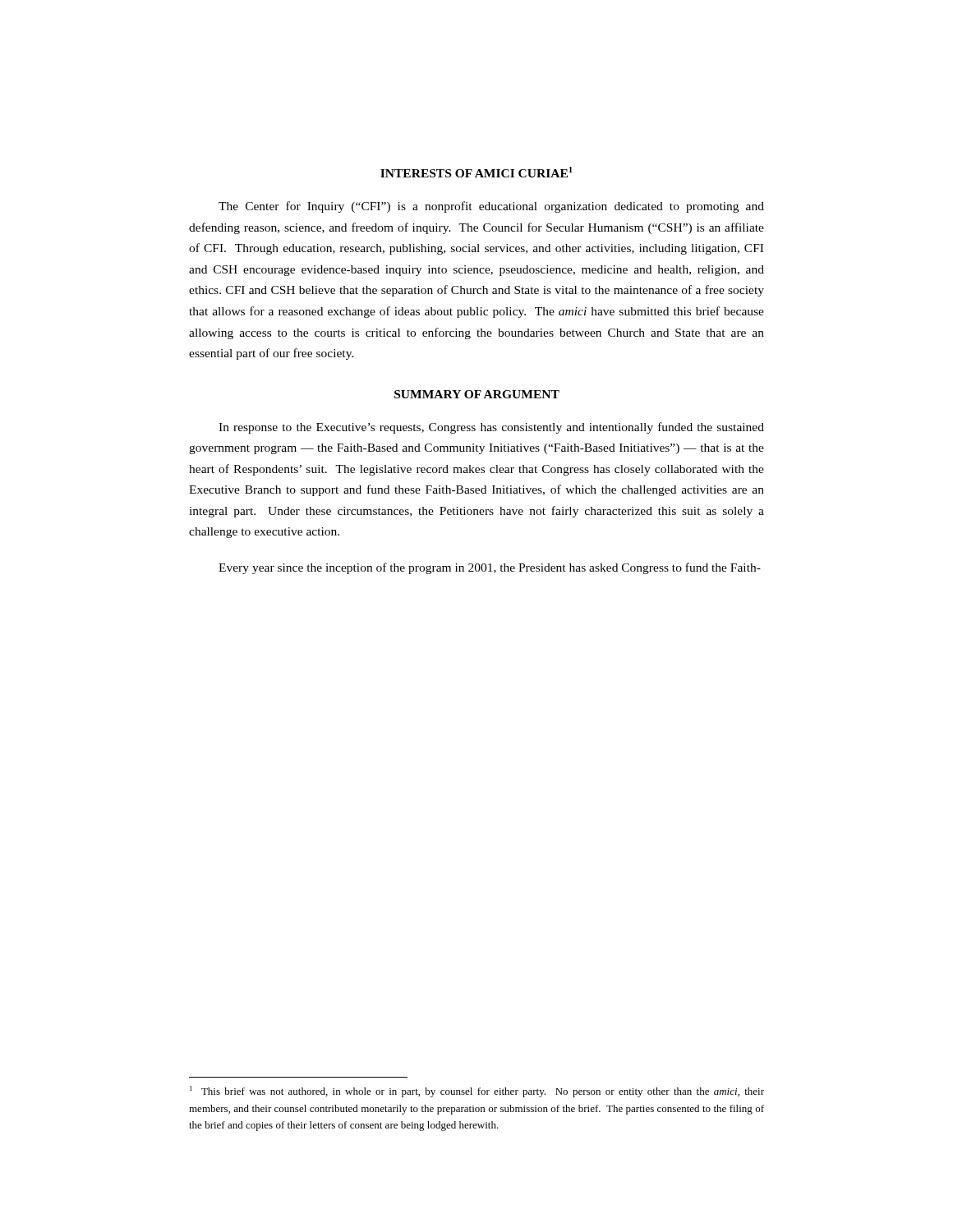The image size is (953, 1232).
Task: Find the block on this page that starts "Every year since the inception of the"
Action: 490,567
